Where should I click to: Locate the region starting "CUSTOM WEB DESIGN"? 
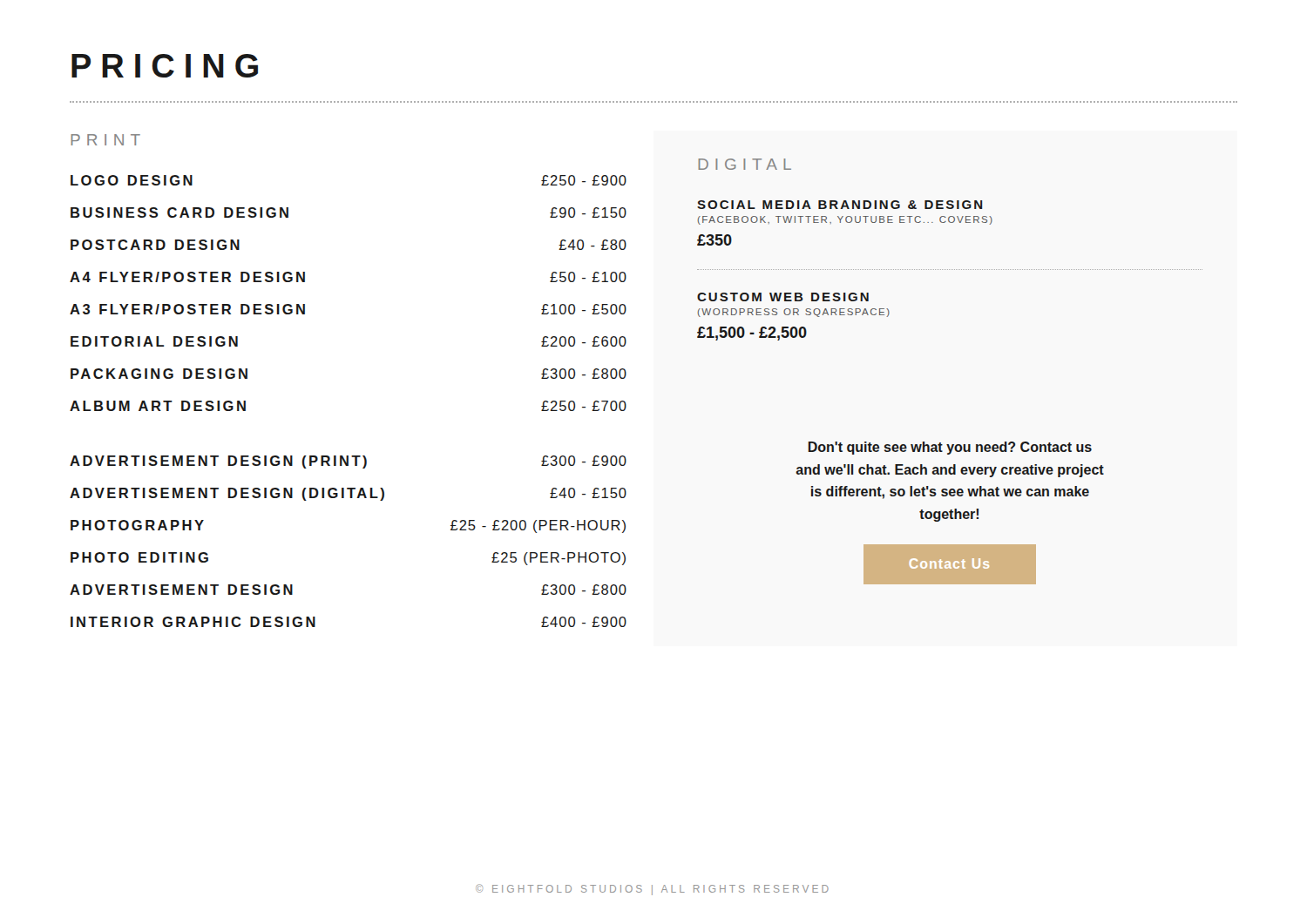[783, 297]
